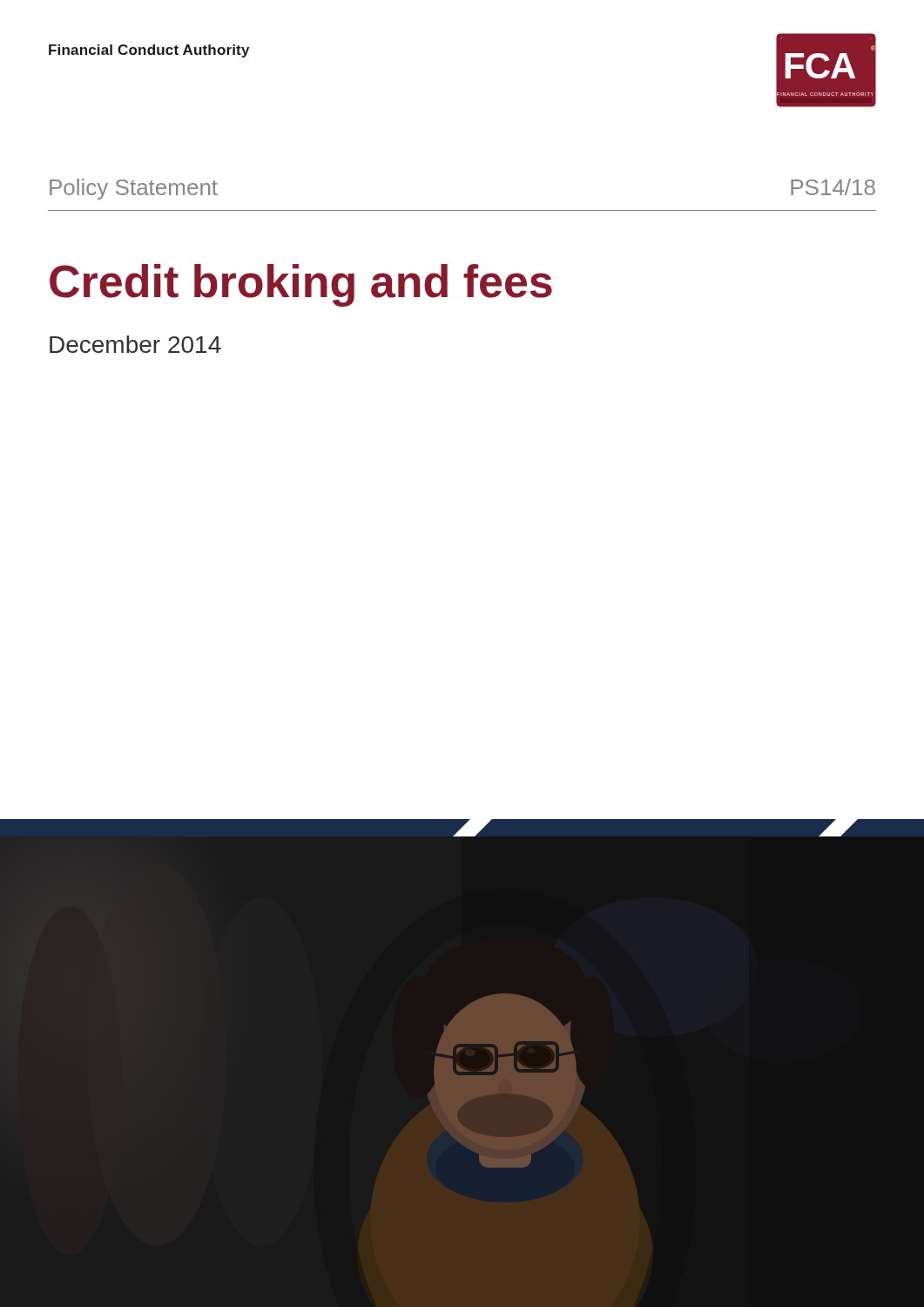
Task: Select the text starting "December 2014"
Action: tap(135, 345)
